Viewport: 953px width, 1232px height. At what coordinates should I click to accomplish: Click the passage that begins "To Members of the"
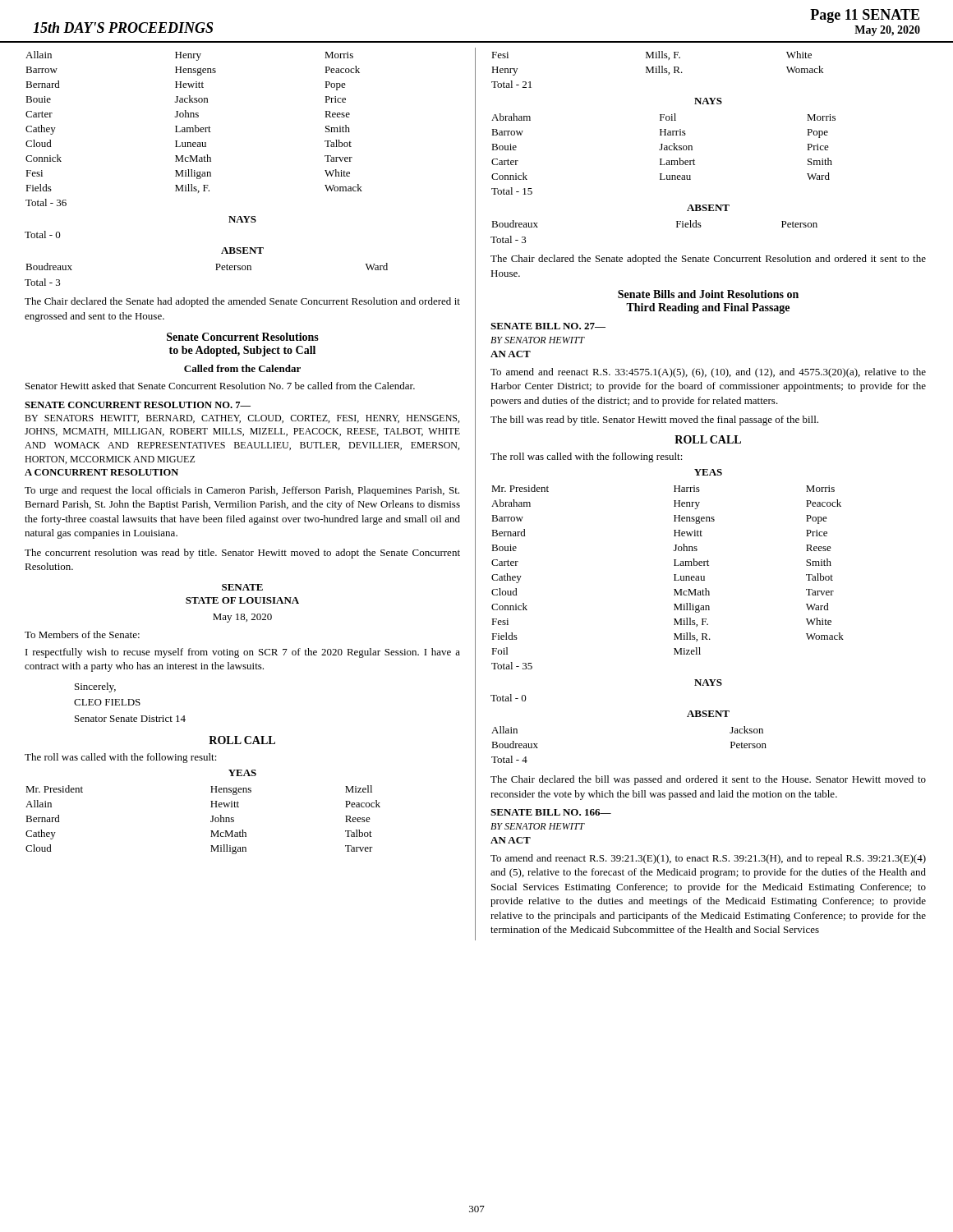tap(82, 634)
